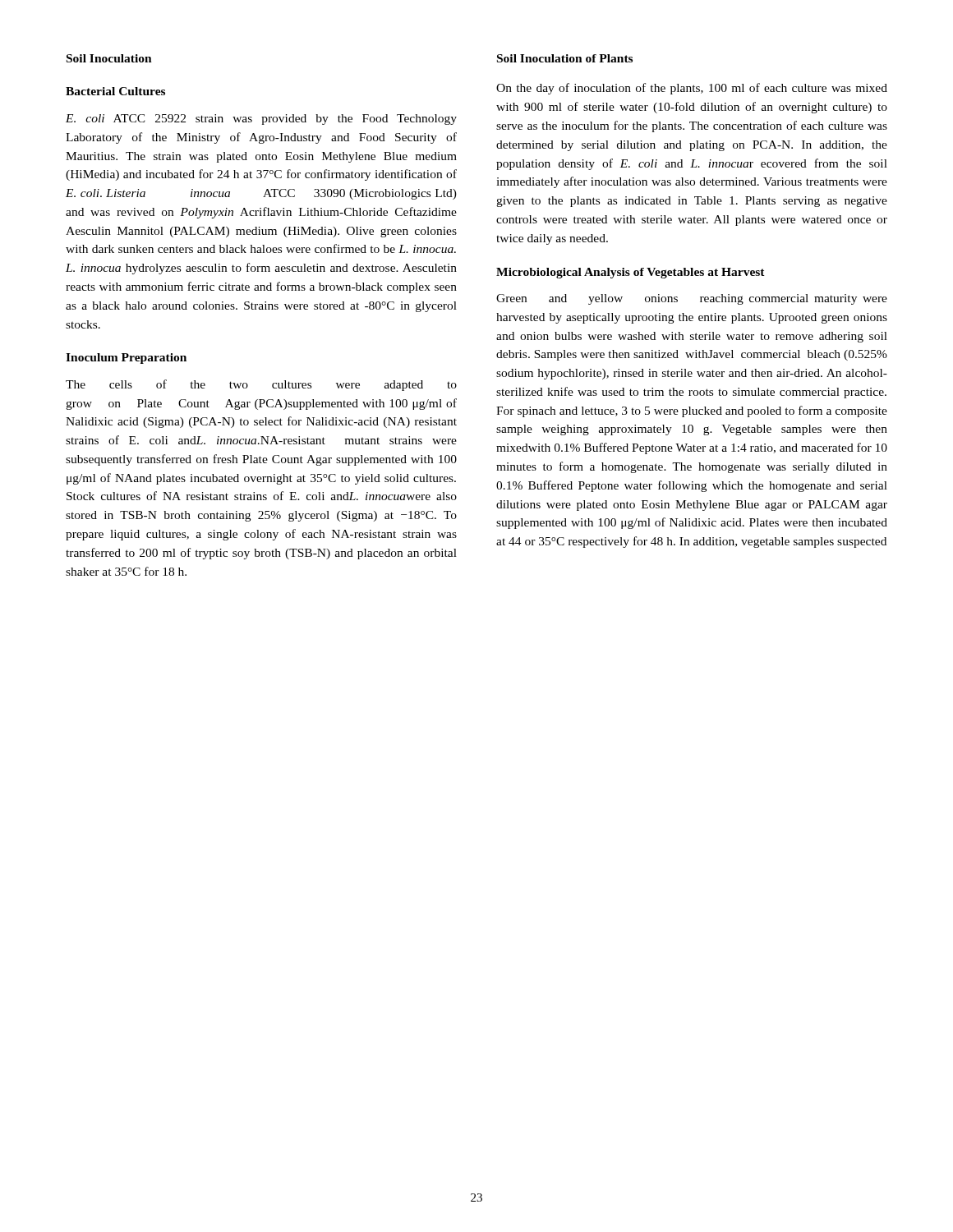Find the block on this page that starts "On the day"
953x1232 pixels.
(x=692, y=163)
